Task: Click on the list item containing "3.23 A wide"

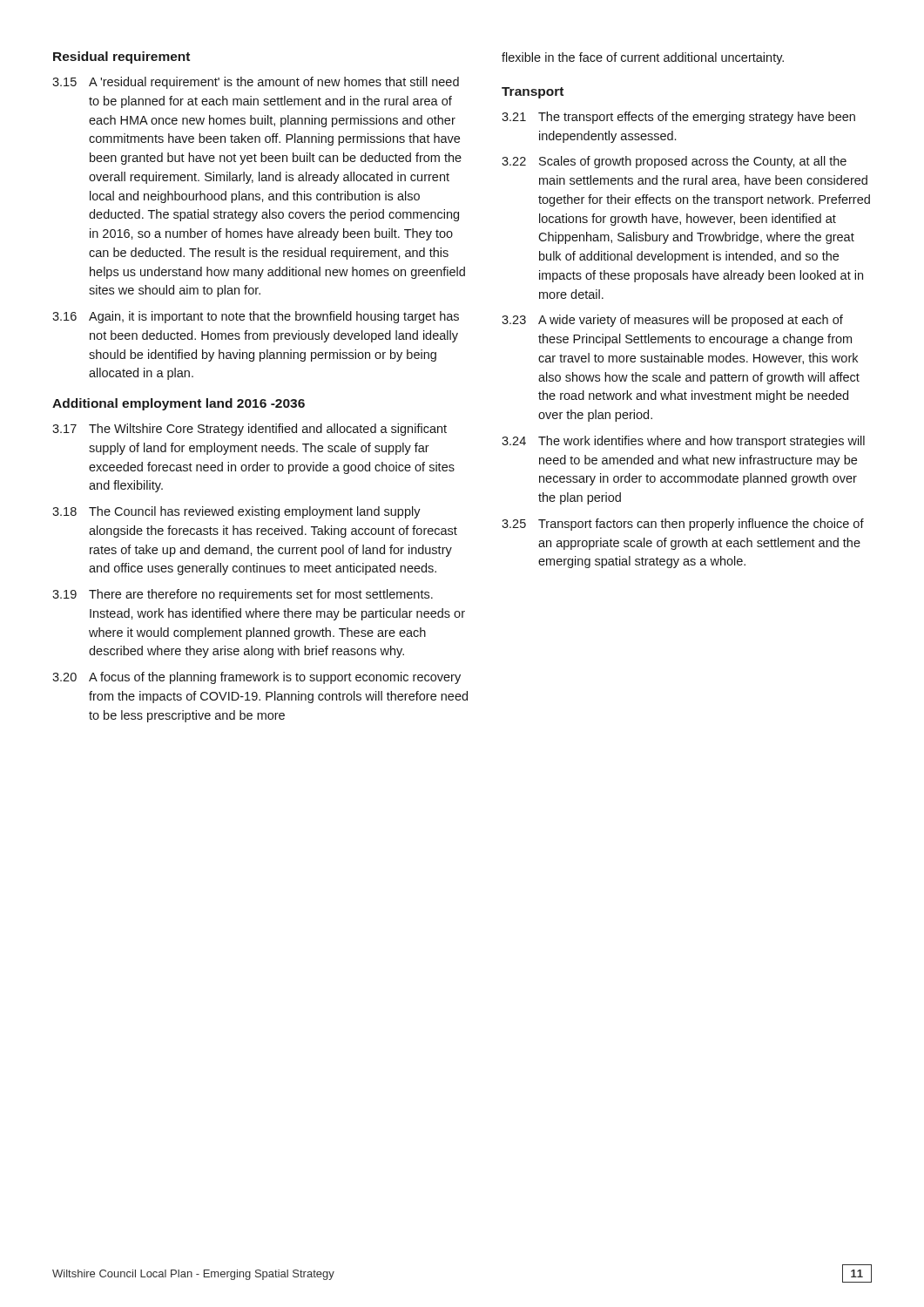Action: tap(687, 368)
